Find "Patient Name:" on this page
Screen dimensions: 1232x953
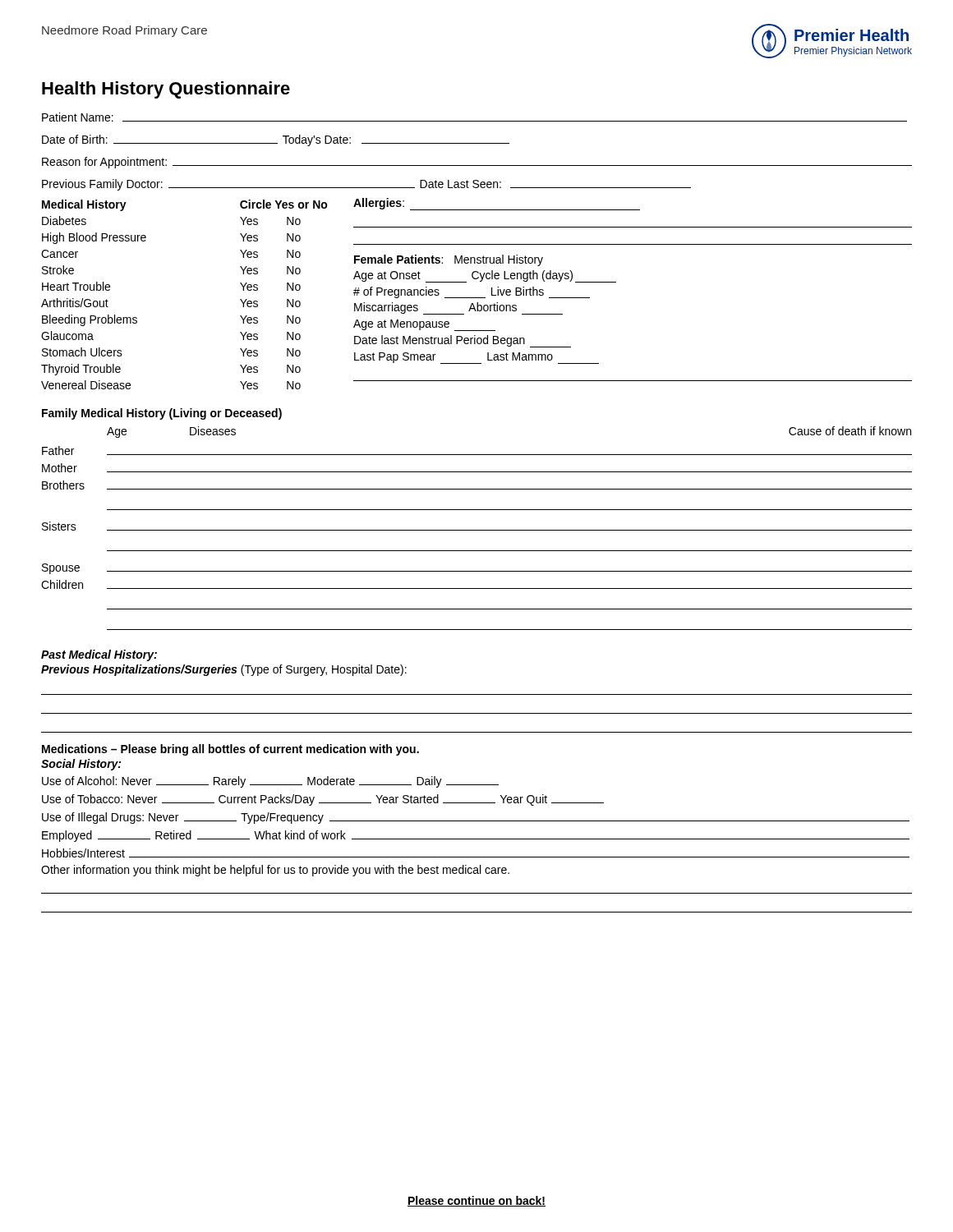(474, 116)
